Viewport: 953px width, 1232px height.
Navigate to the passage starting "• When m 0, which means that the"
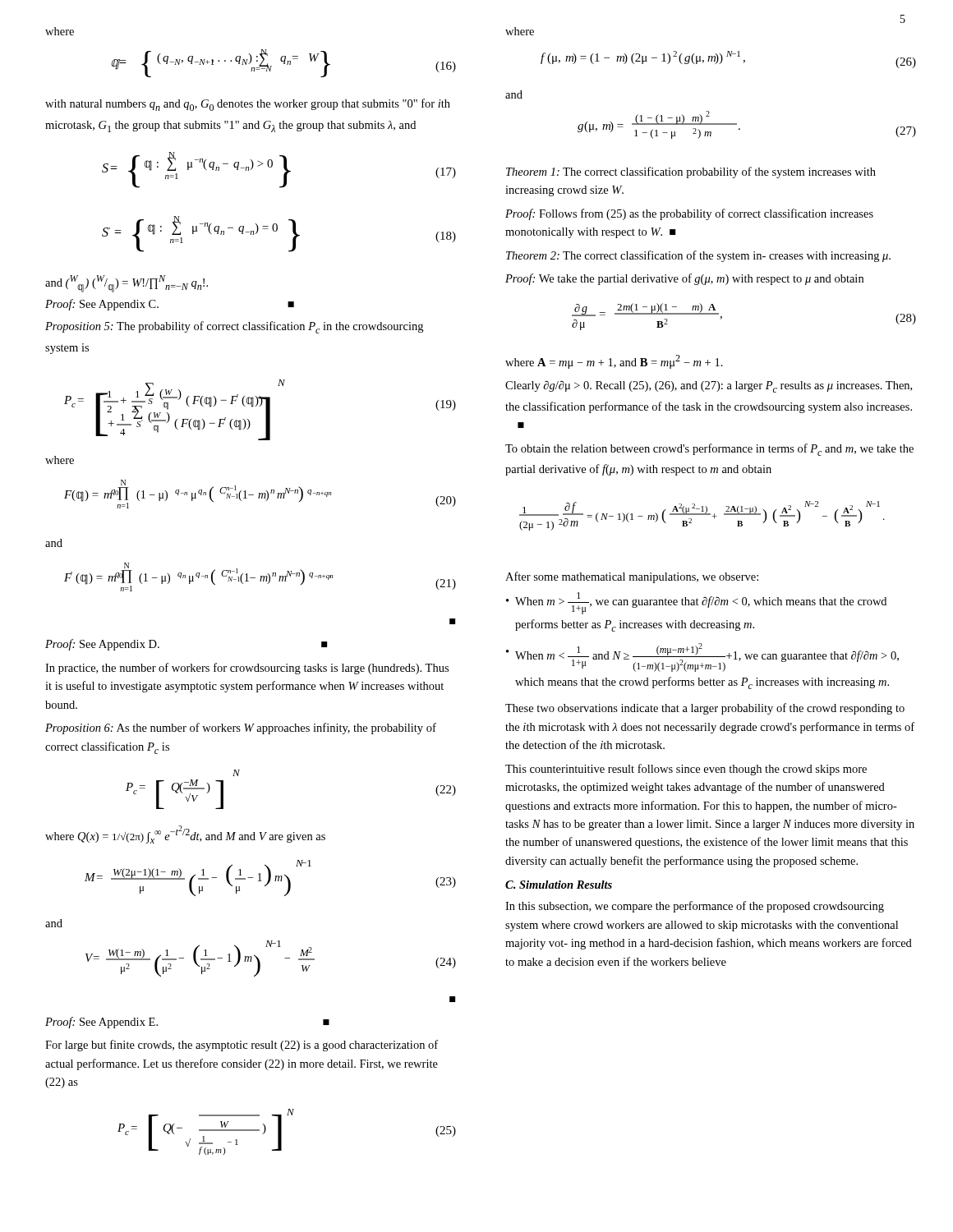point(711,667)
